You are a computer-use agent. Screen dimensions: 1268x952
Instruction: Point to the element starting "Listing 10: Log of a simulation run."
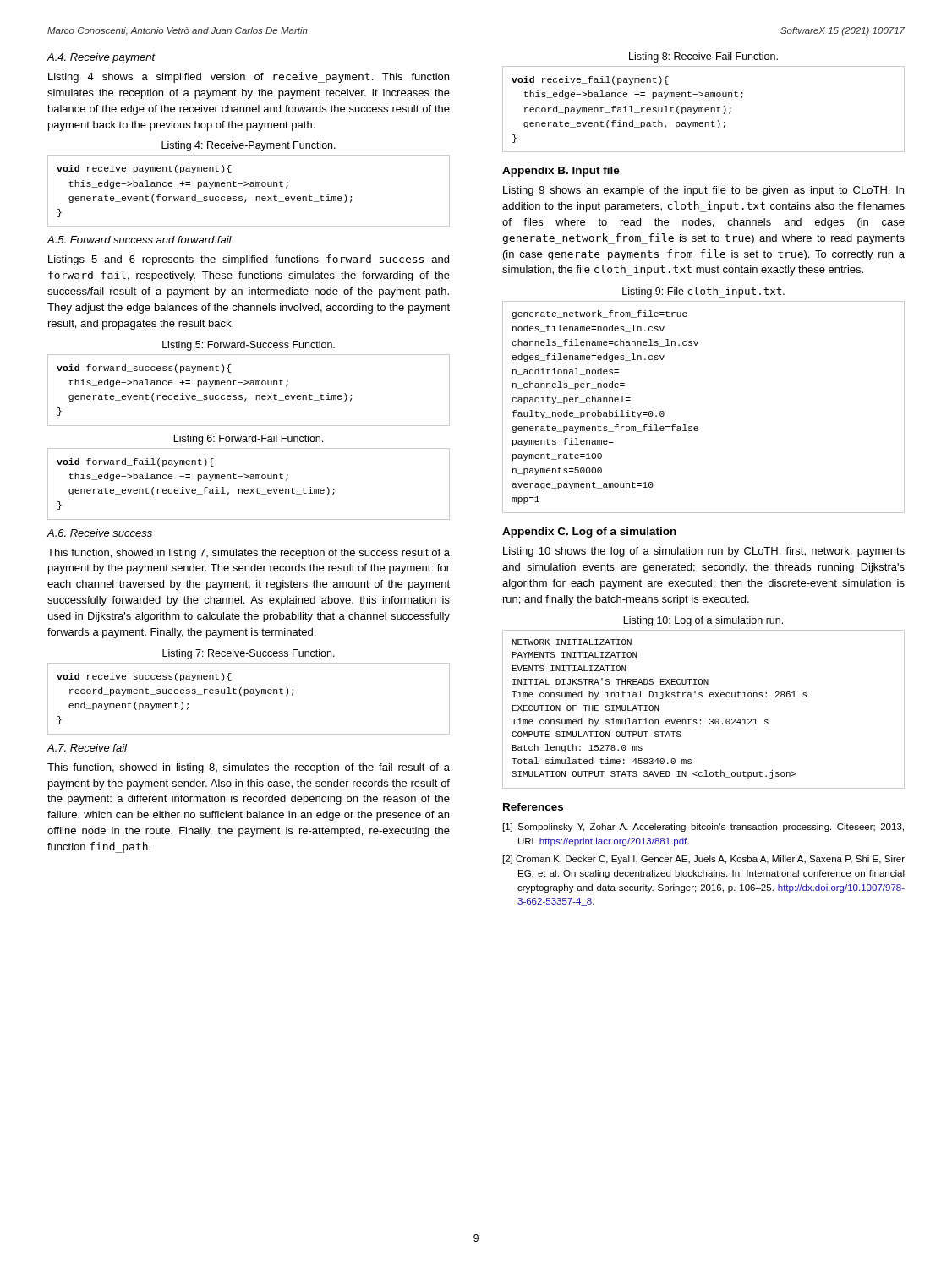pos(703,620)
